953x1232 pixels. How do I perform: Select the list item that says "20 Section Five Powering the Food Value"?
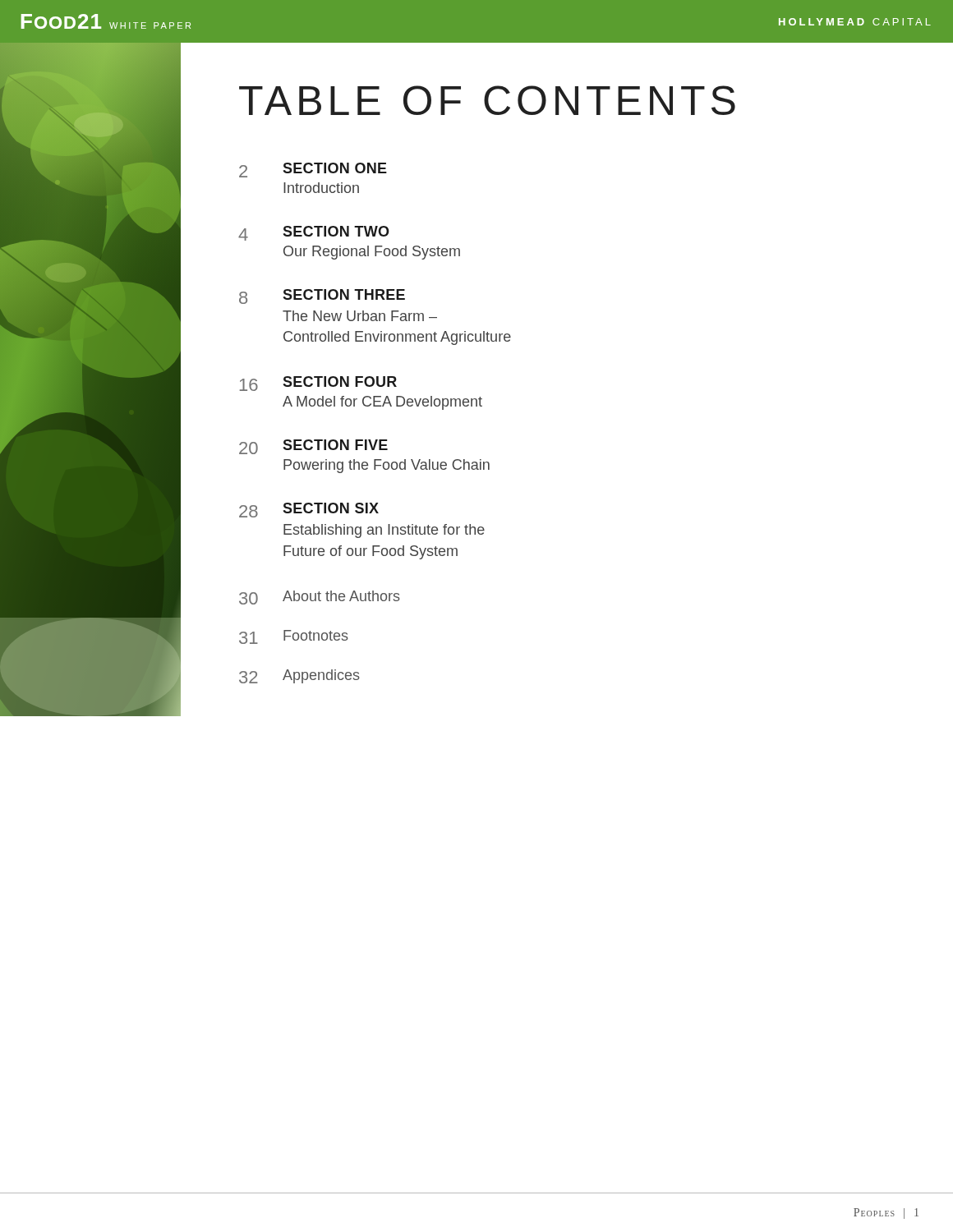364,456
